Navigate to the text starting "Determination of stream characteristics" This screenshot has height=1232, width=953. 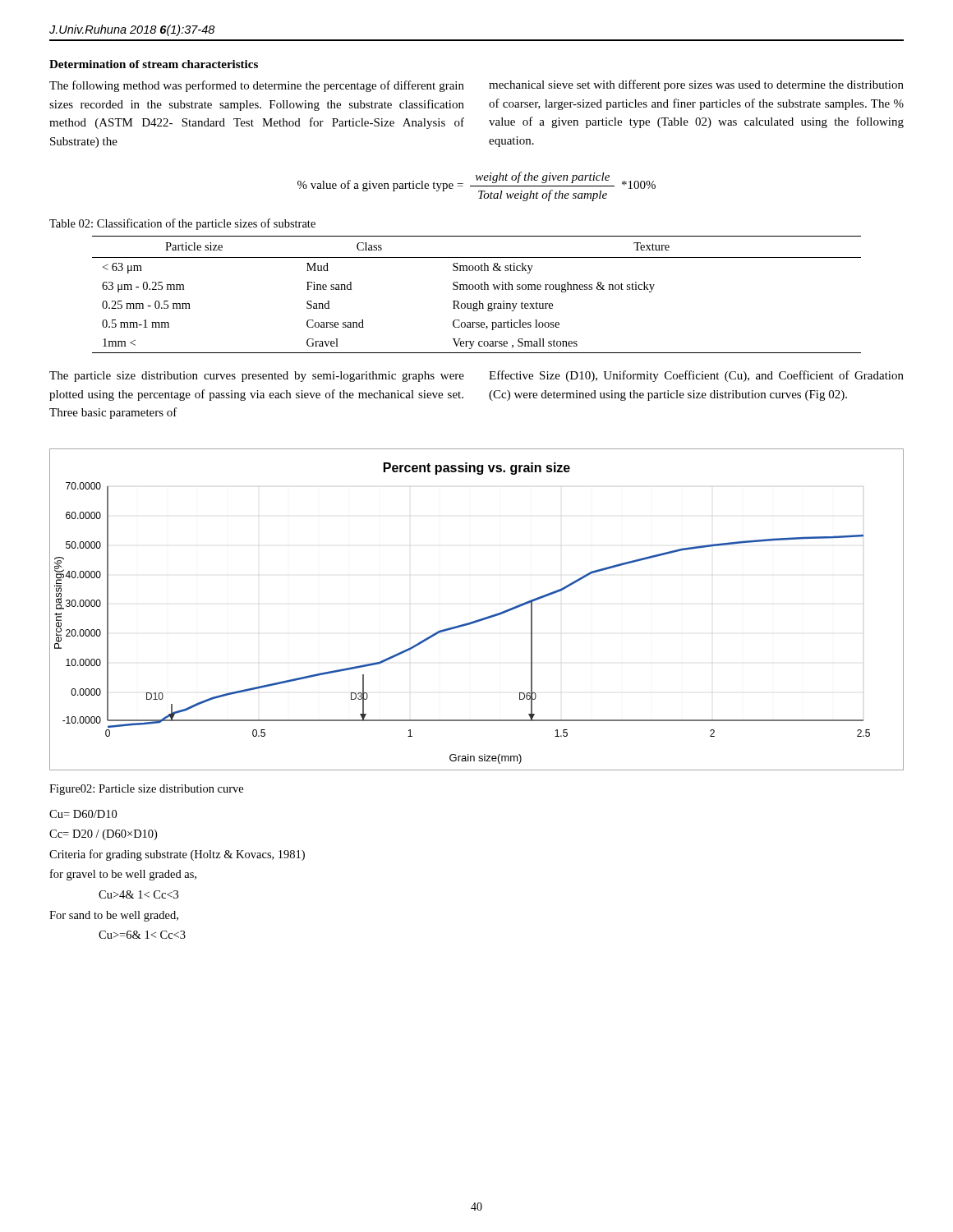coord(154,64)
